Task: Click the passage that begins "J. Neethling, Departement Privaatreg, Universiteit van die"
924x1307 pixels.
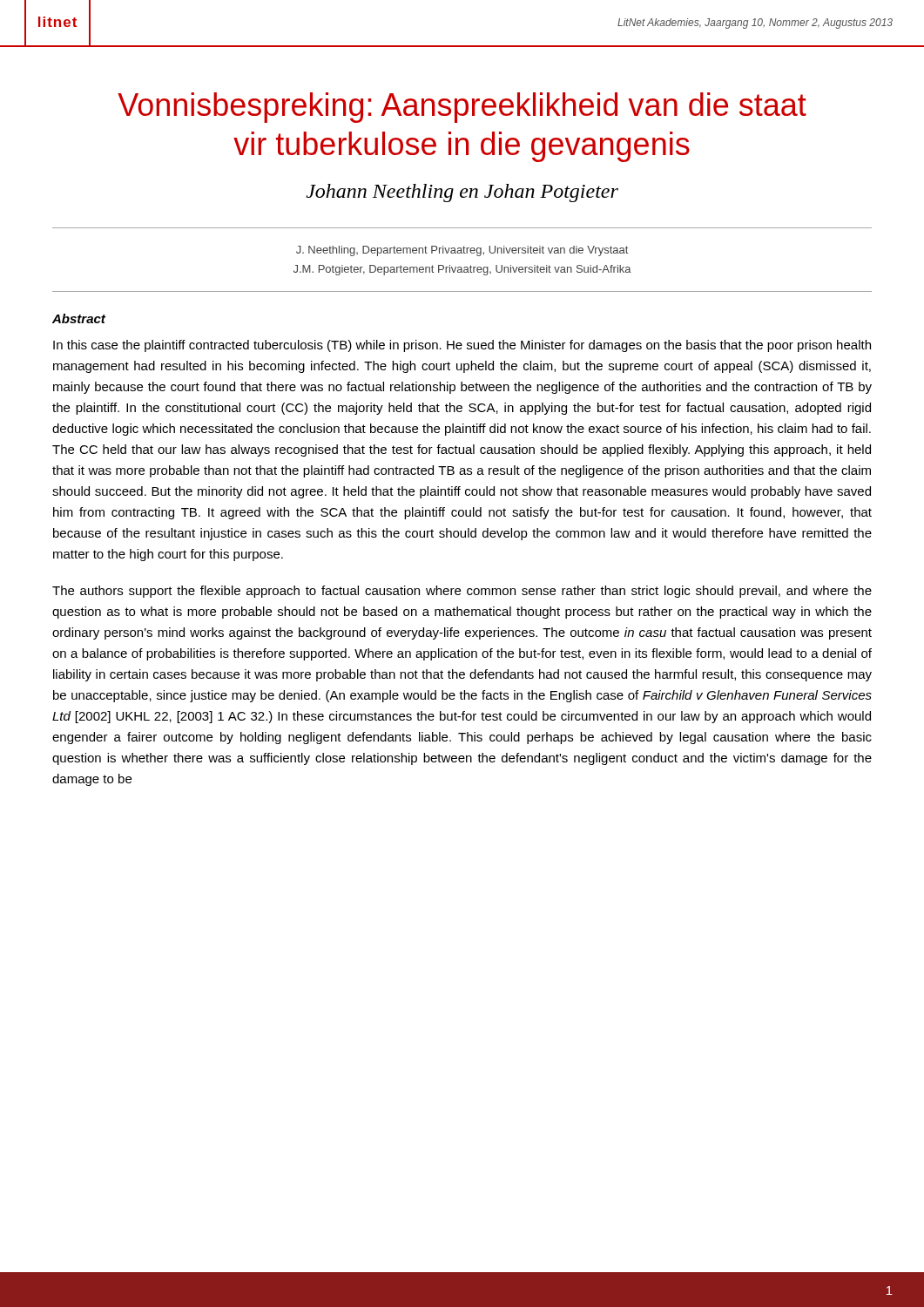Action: point(462,259)
